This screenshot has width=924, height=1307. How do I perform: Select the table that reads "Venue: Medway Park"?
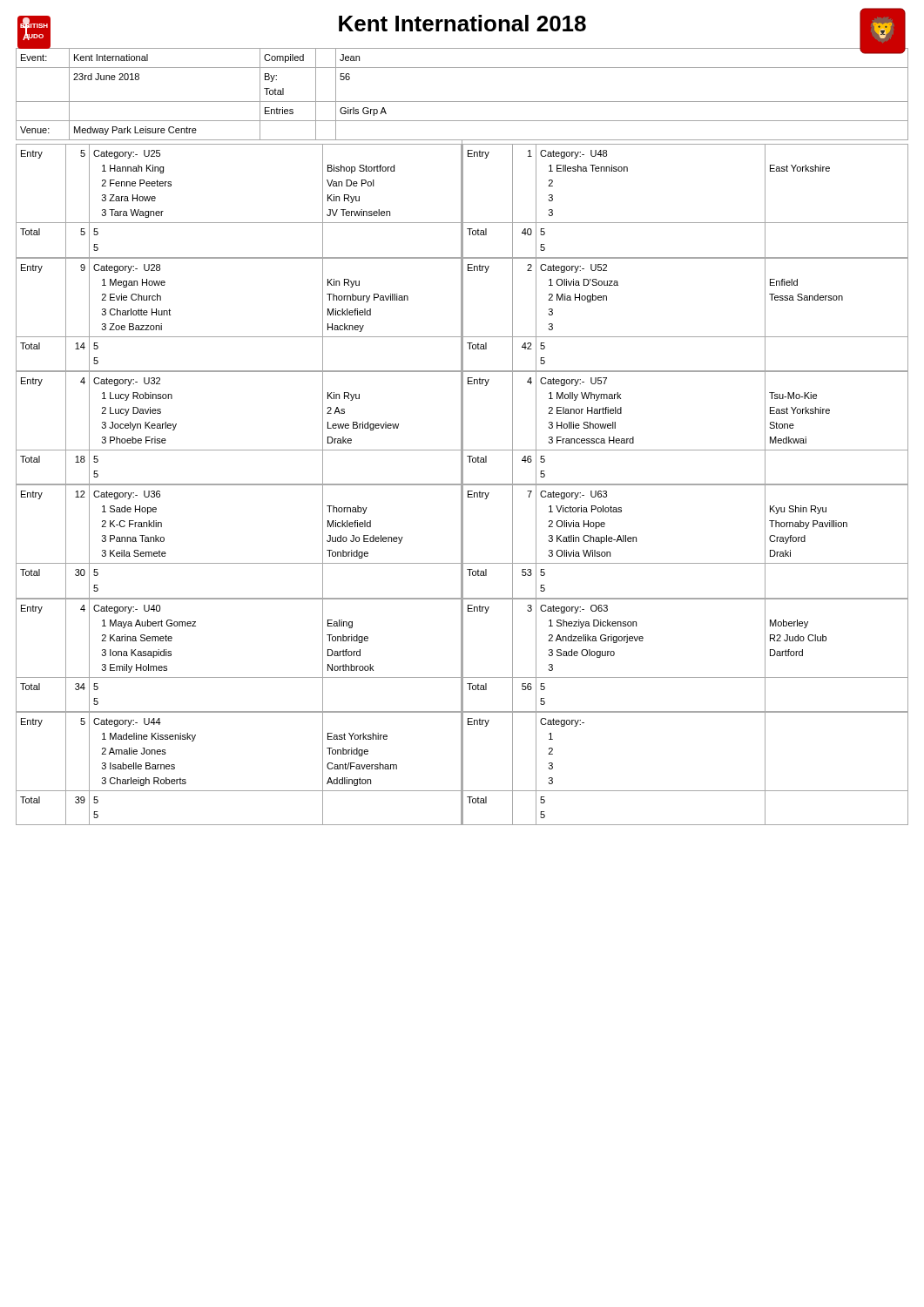pyautogui.click(x=462, y=131)
